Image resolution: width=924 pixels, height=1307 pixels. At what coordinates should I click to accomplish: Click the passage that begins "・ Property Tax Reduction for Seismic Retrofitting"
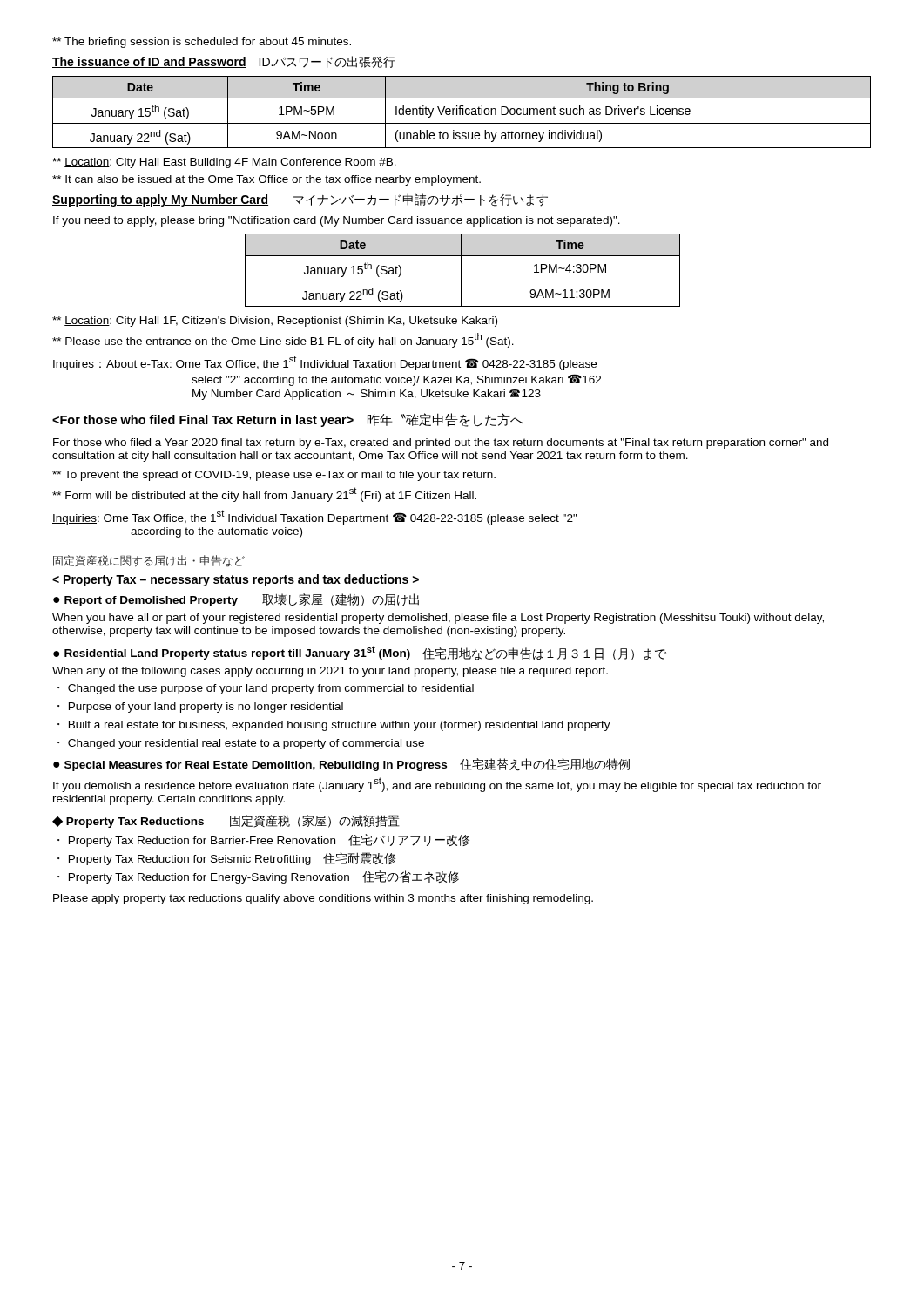click(224, 858)
